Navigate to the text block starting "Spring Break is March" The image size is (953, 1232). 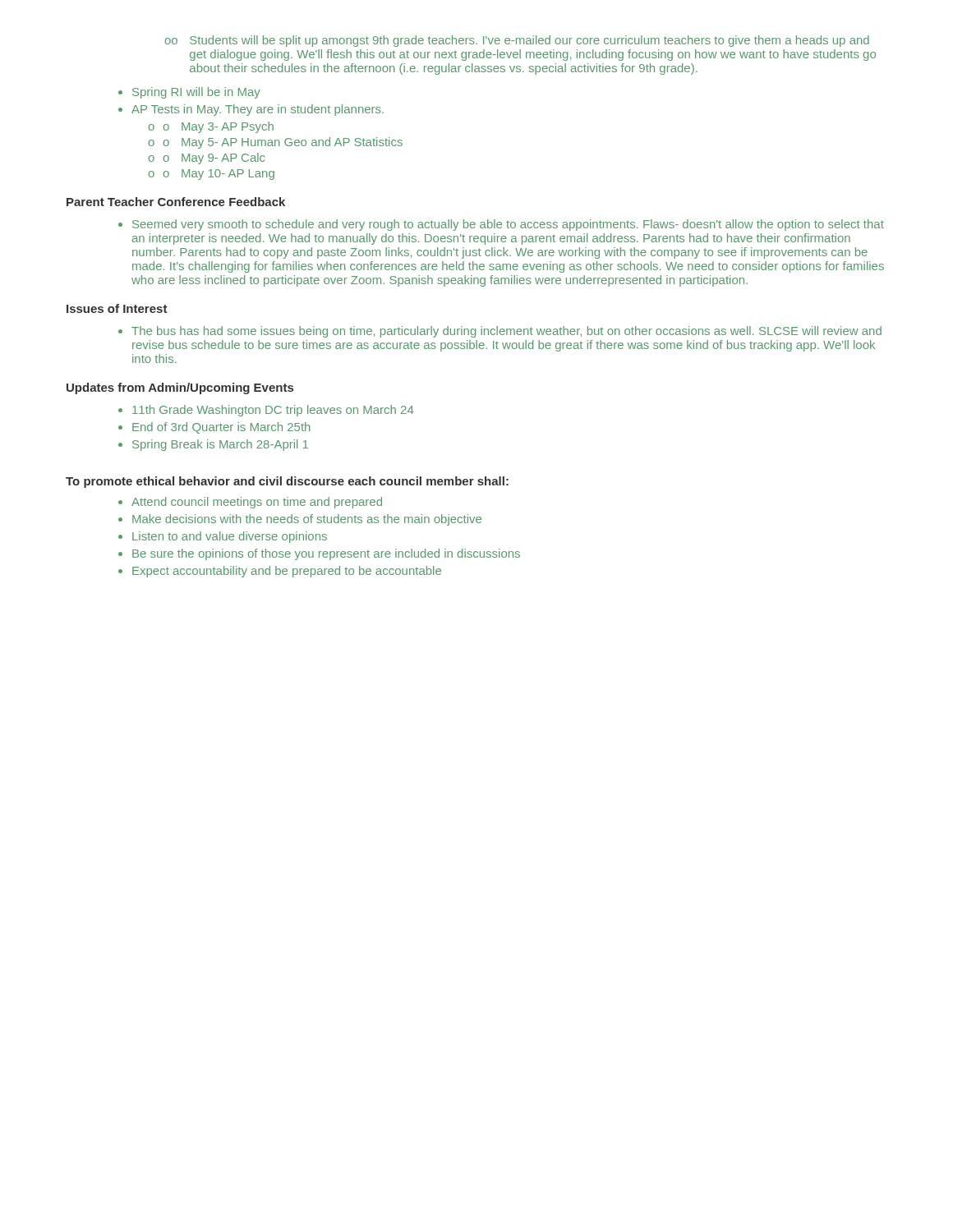coord(213,445)
